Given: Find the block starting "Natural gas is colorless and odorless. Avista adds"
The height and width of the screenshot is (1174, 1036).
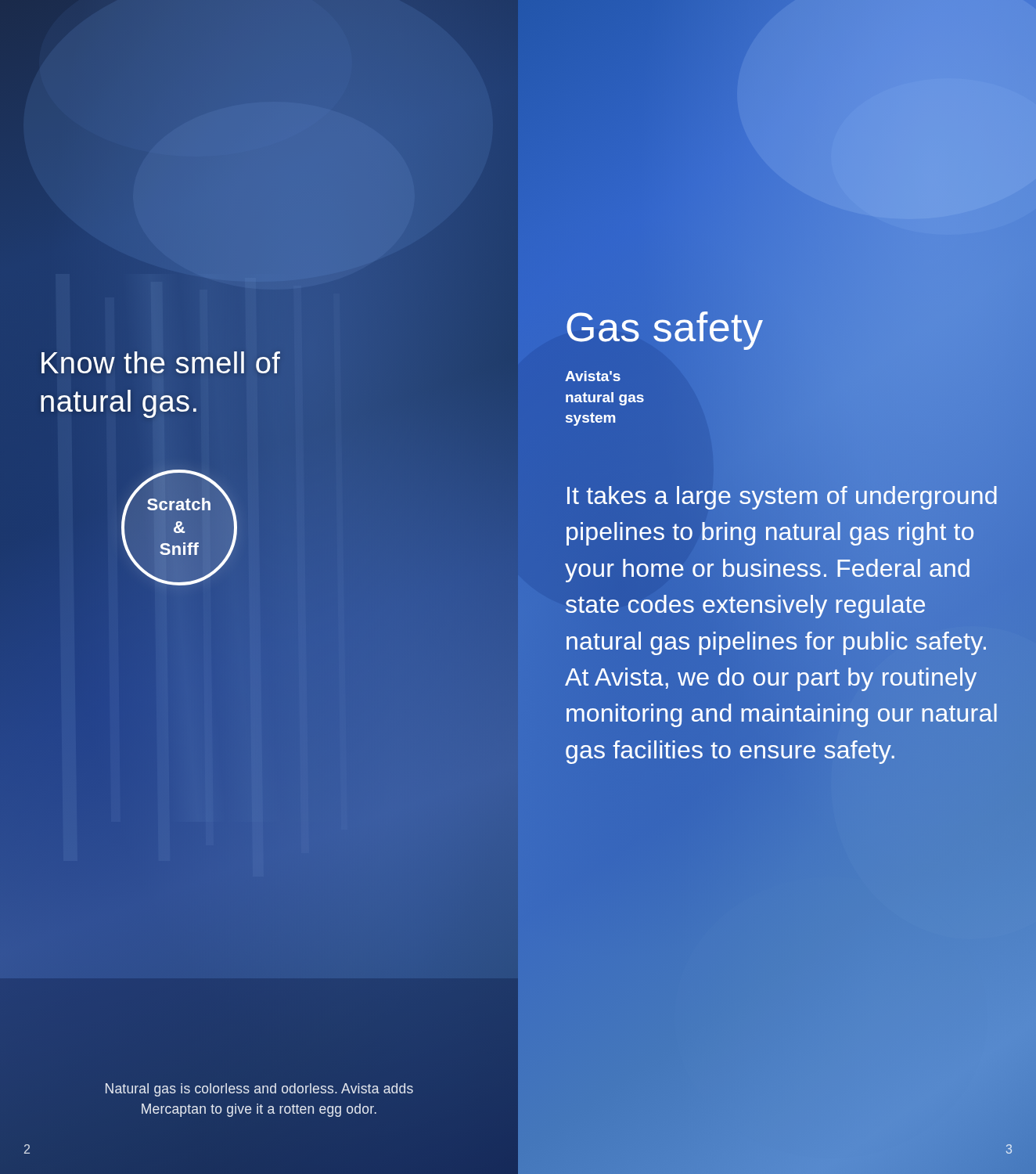Looking at the screenshot, I should pyautogui.click(x=259, y=1099).
